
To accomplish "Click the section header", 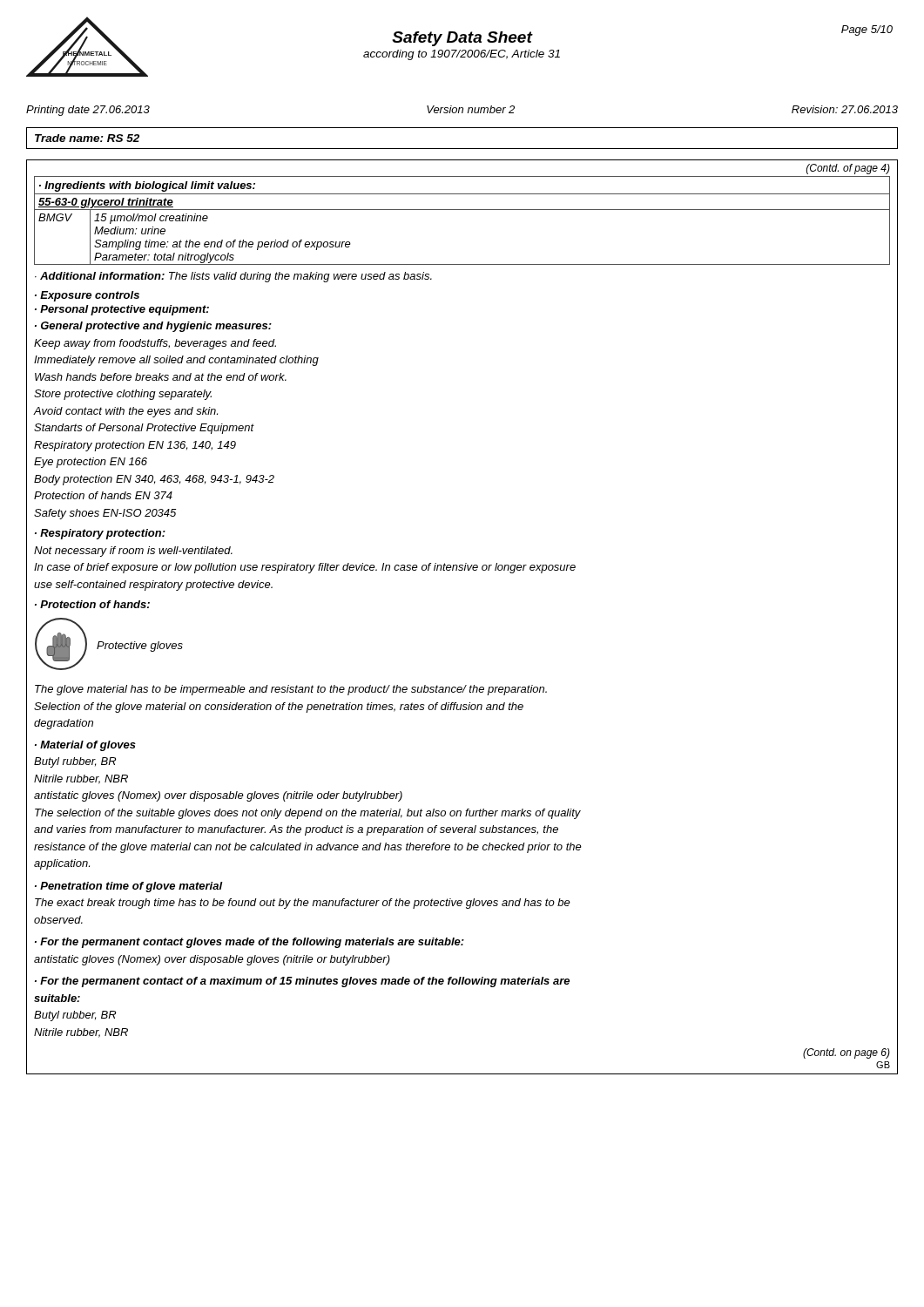I will click(87, 295).
